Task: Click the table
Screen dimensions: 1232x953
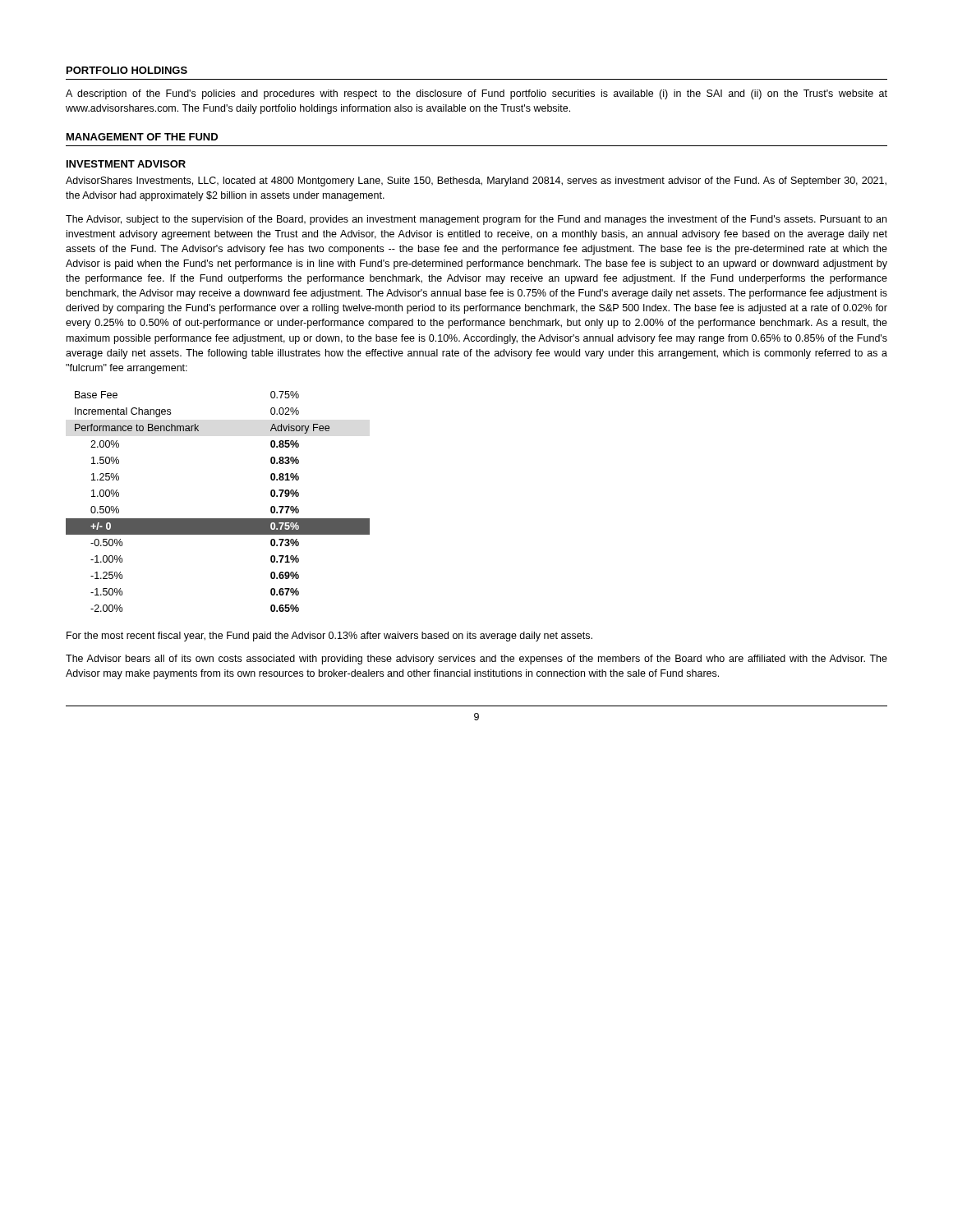Action: tap(476, 502)
